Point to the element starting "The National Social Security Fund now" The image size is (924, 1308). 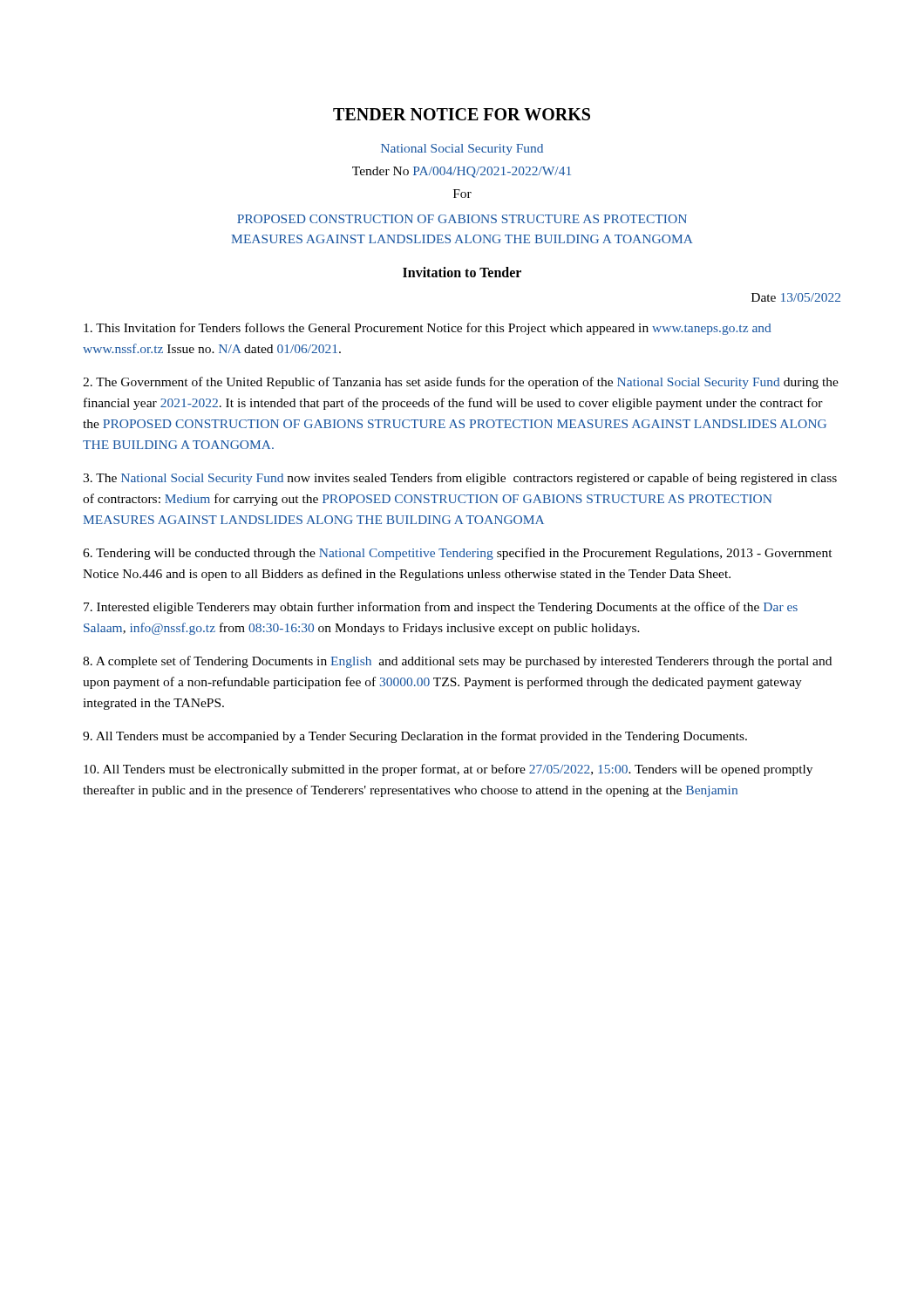(462, 498)
